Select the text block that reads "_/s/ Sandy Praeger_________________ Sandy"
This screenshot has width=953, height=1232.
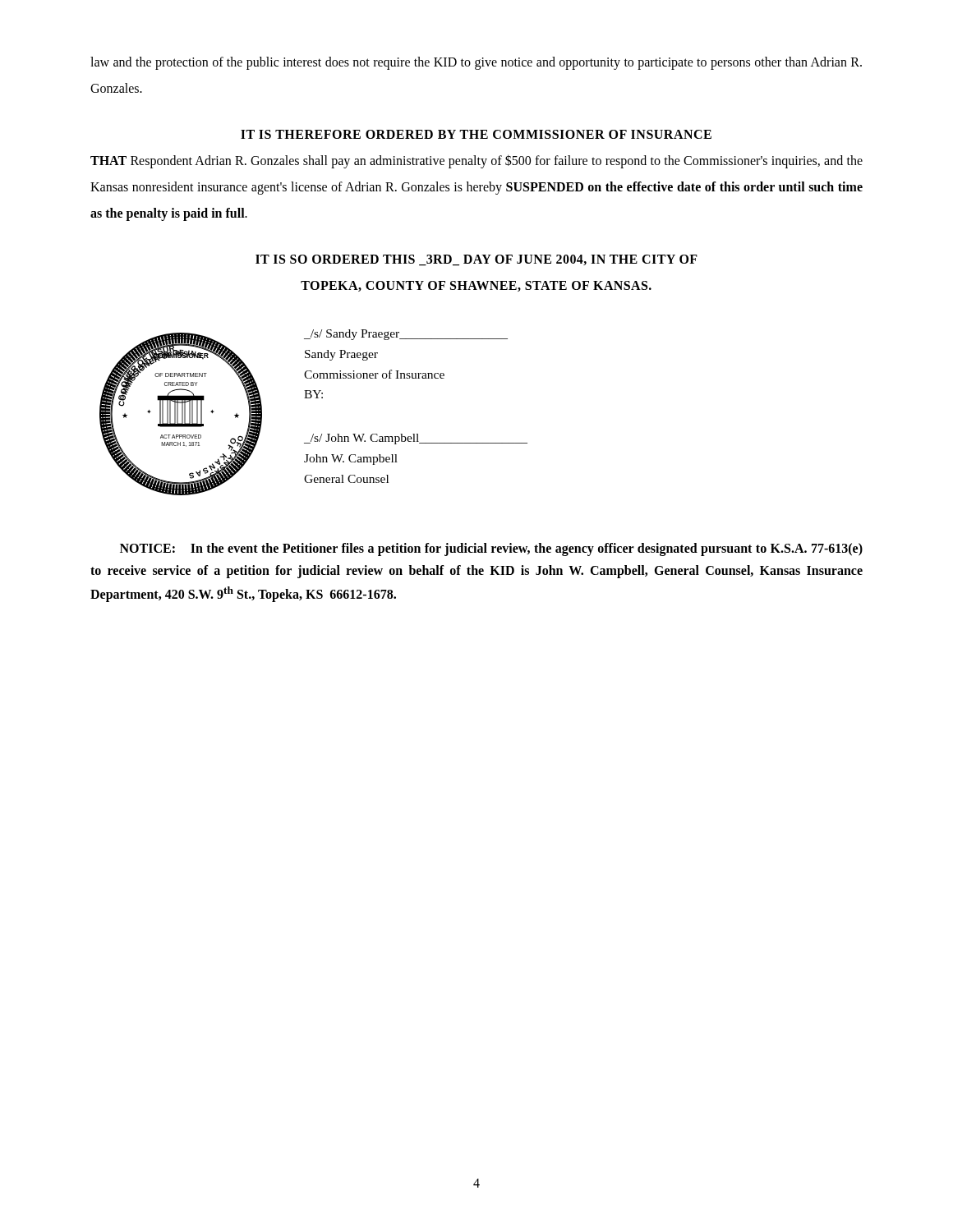tap(406, 364)
